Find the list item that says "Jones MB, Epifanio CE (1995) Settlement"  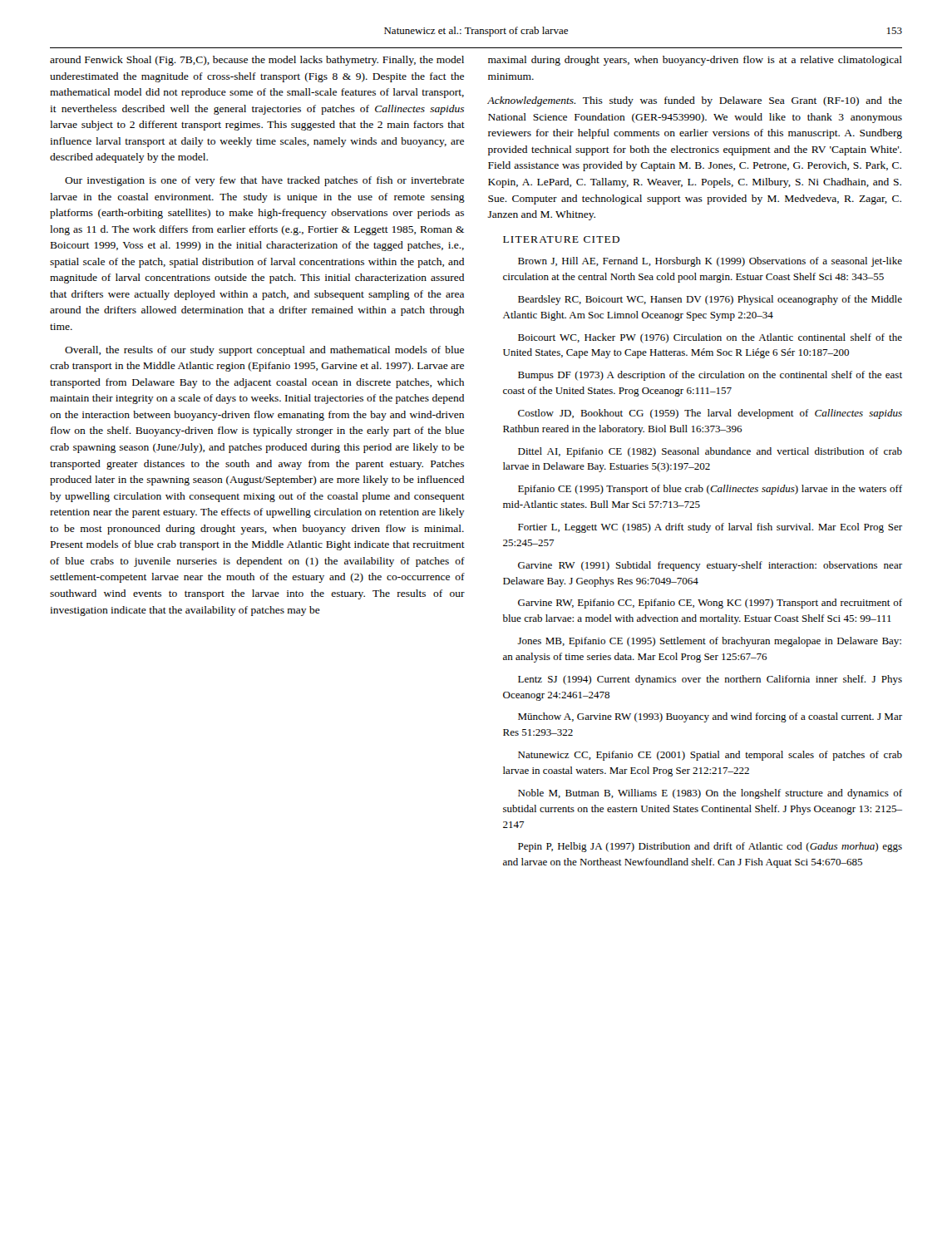point(695,649)
